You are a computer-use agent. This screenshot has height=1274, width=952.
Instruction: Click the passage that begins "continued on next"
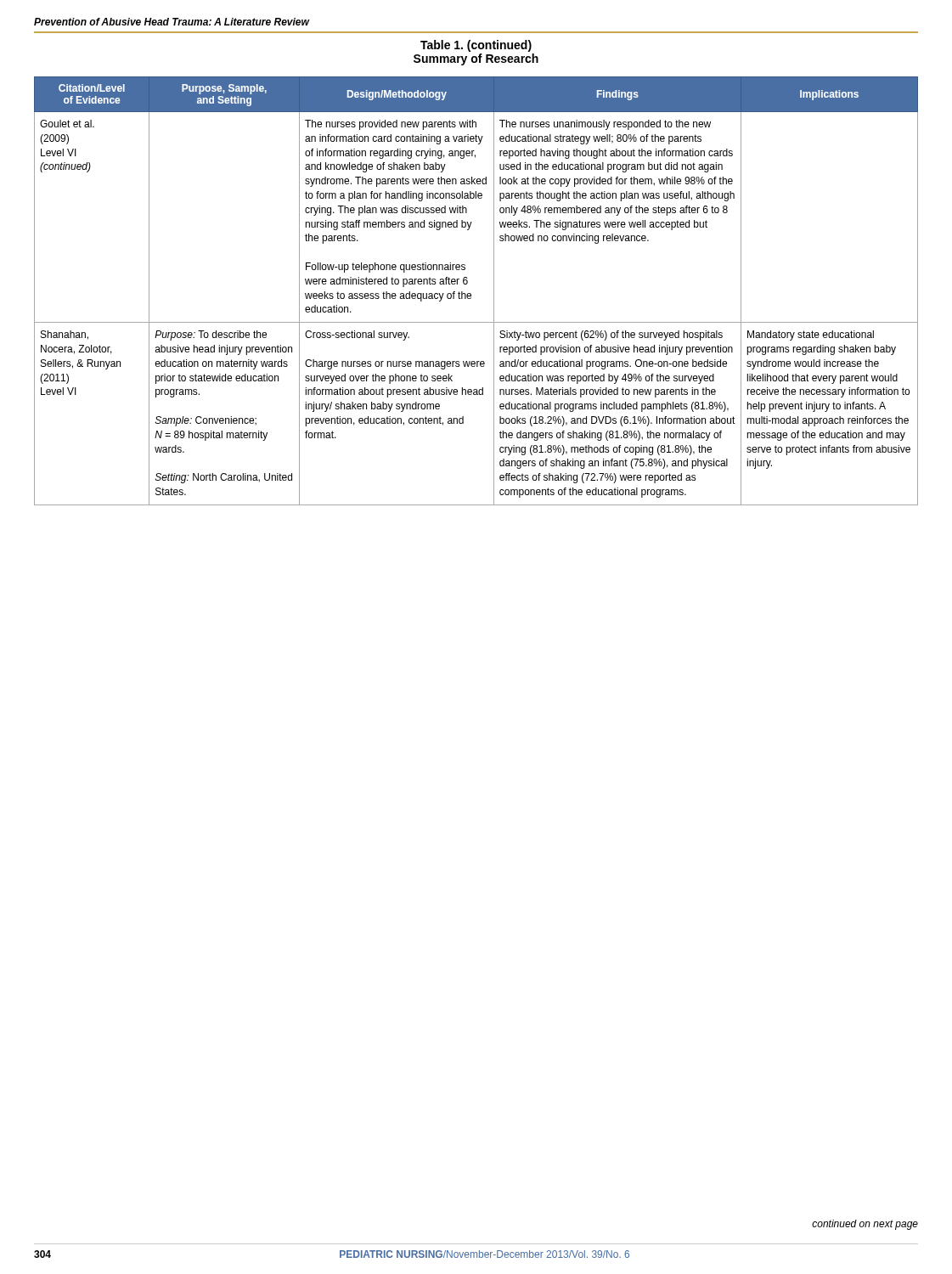click(x=865, y=1224)
